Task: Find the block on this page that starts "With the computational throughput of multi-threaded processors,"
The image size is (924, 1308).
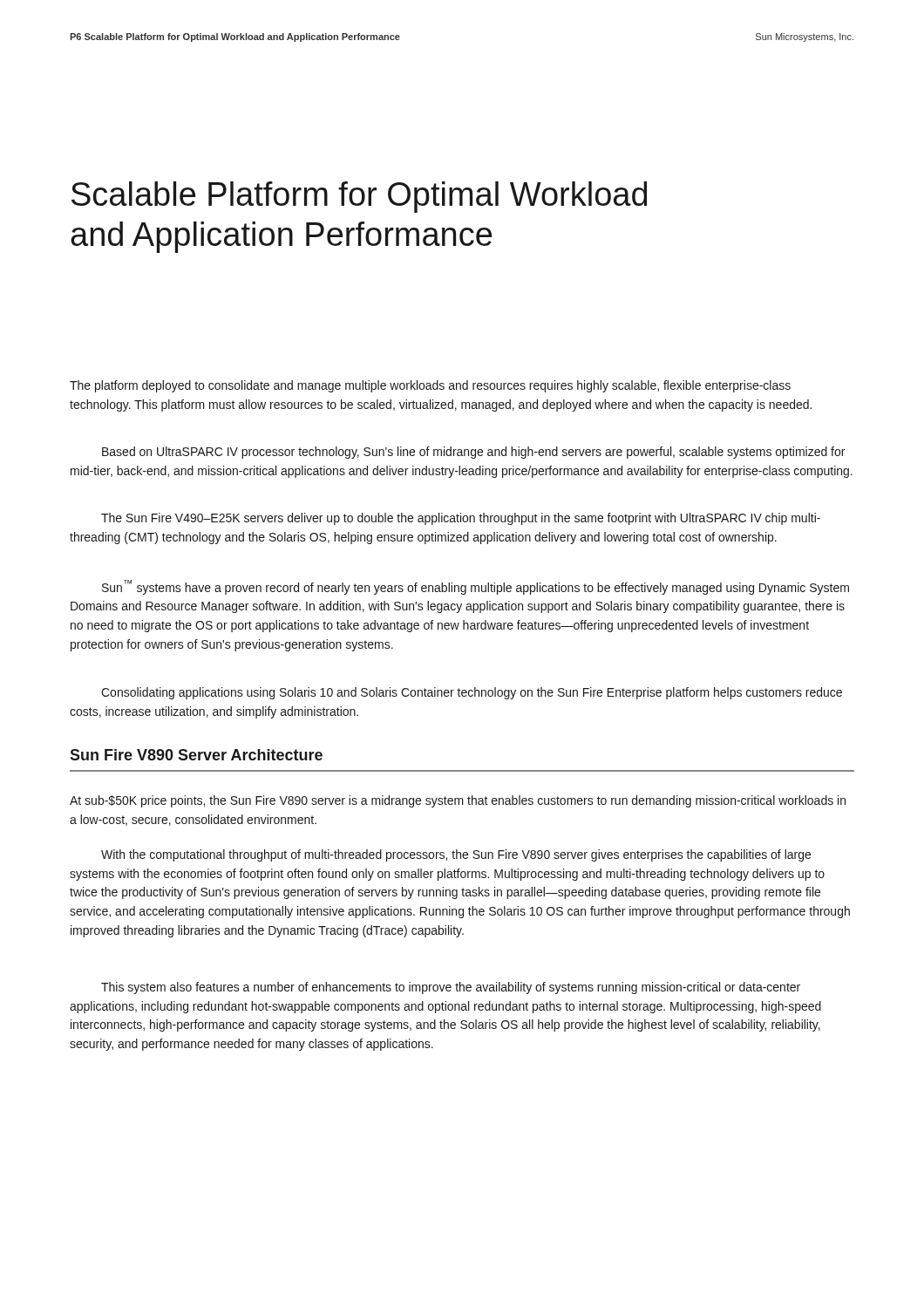Action: [462, 893]
